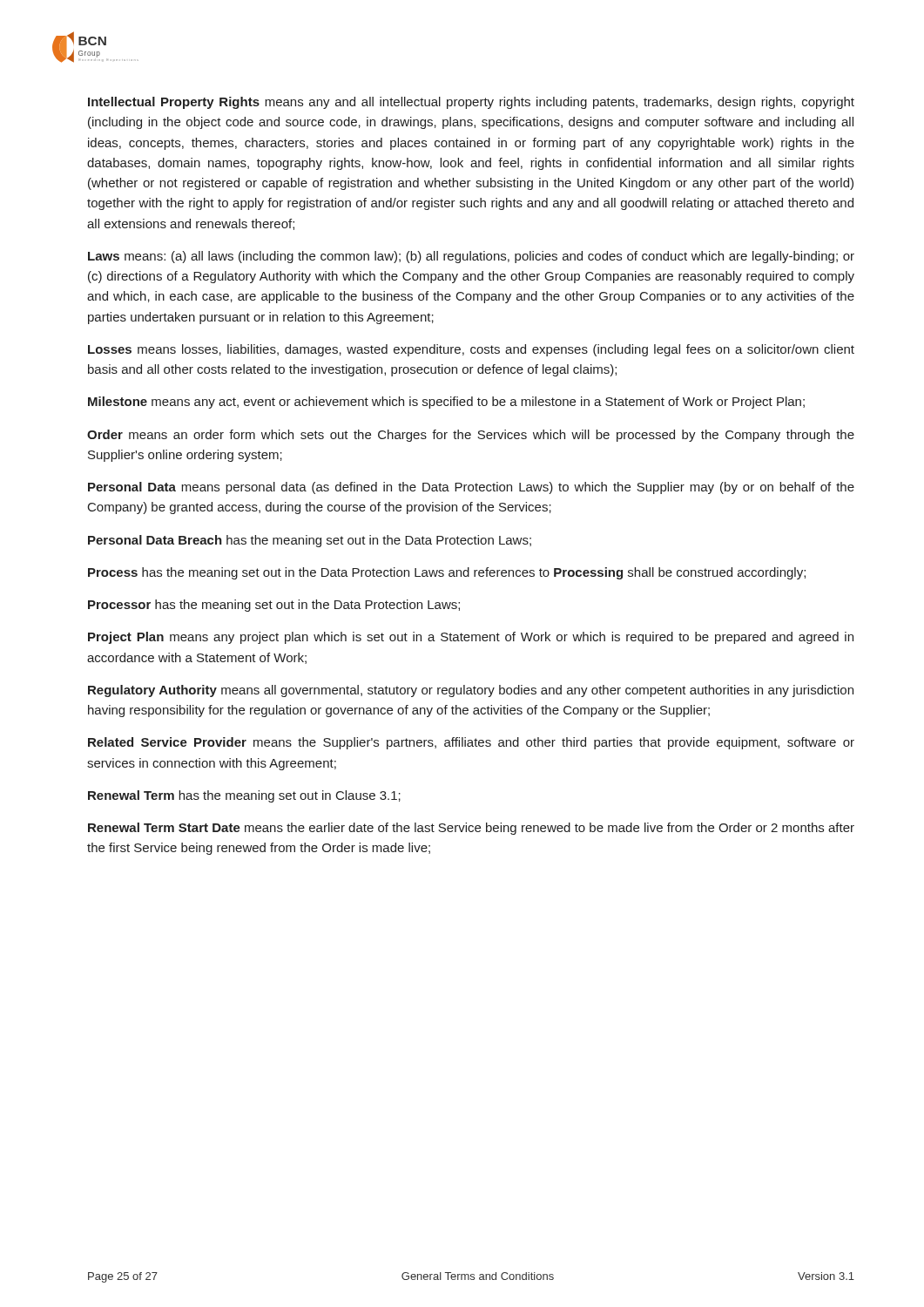The image size is (924, 1307).
Task: Find the text starting "Milestone means any"
Action: point(446,401)
